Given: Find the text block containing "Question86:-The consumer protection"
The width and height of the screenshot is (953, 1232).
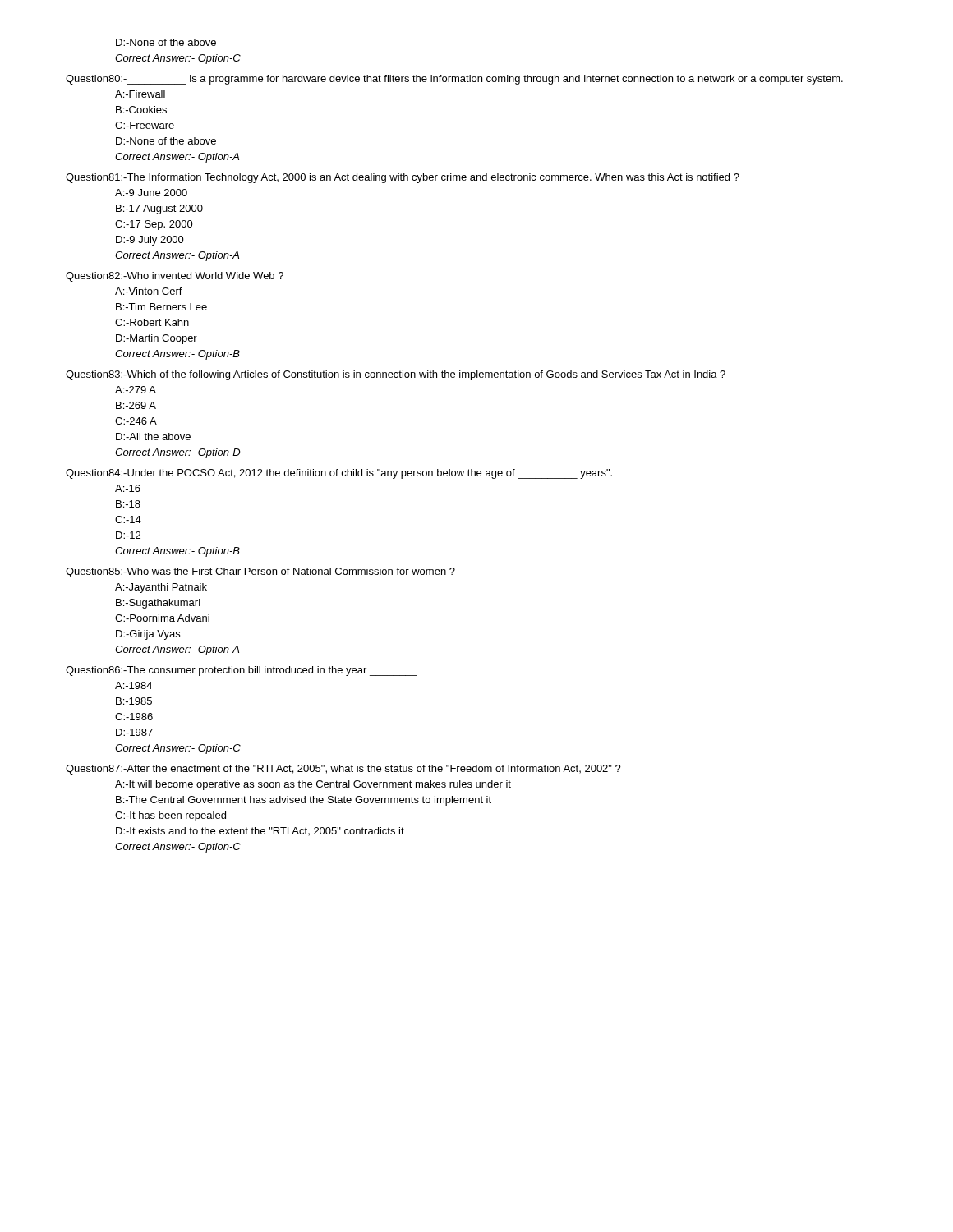Looking at the screenshot, I should tap(241, 670).
